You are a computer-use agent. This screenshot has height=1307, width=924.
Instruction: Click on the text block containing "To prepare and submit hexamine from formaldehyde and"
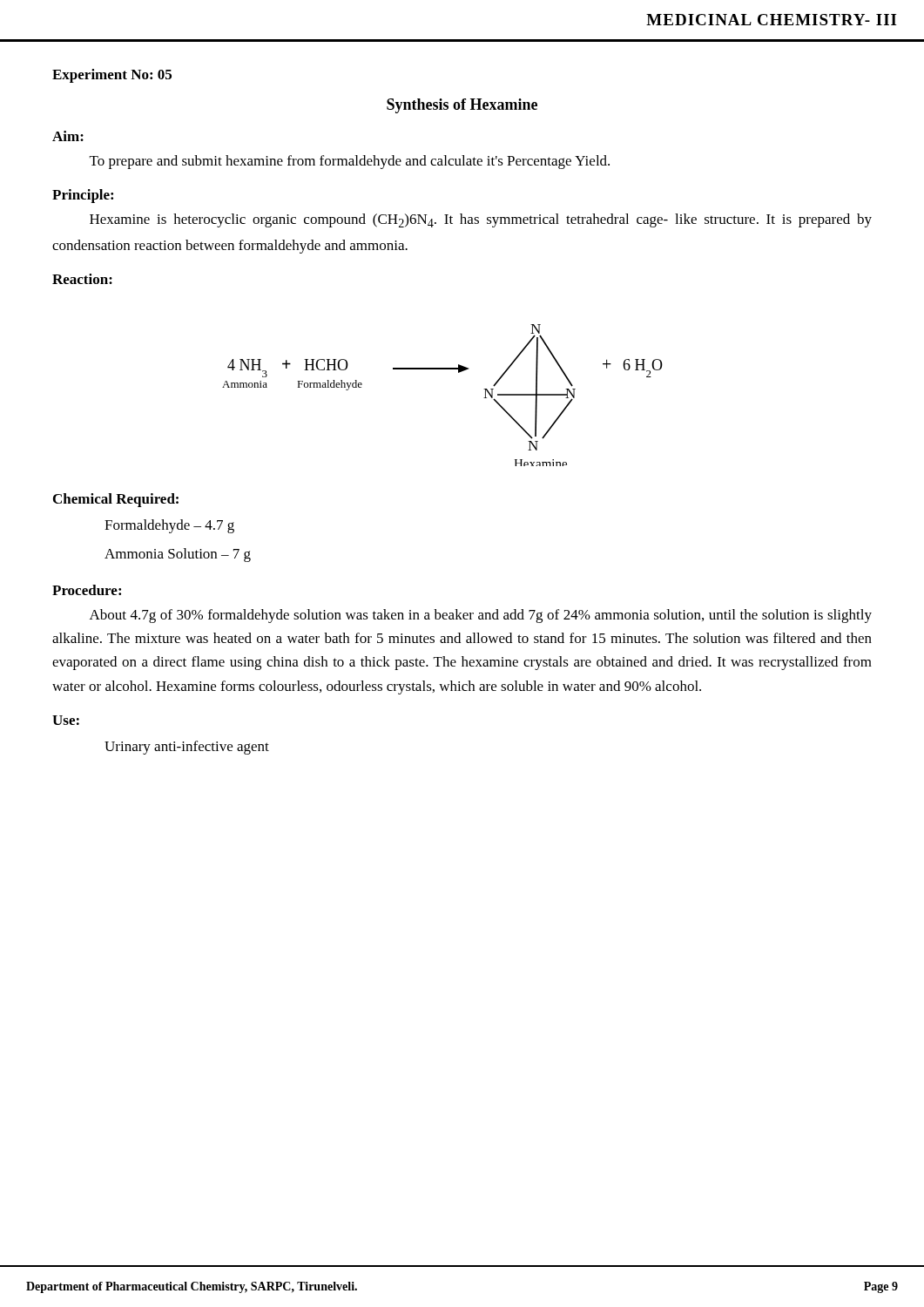click(x=350, y=161)
